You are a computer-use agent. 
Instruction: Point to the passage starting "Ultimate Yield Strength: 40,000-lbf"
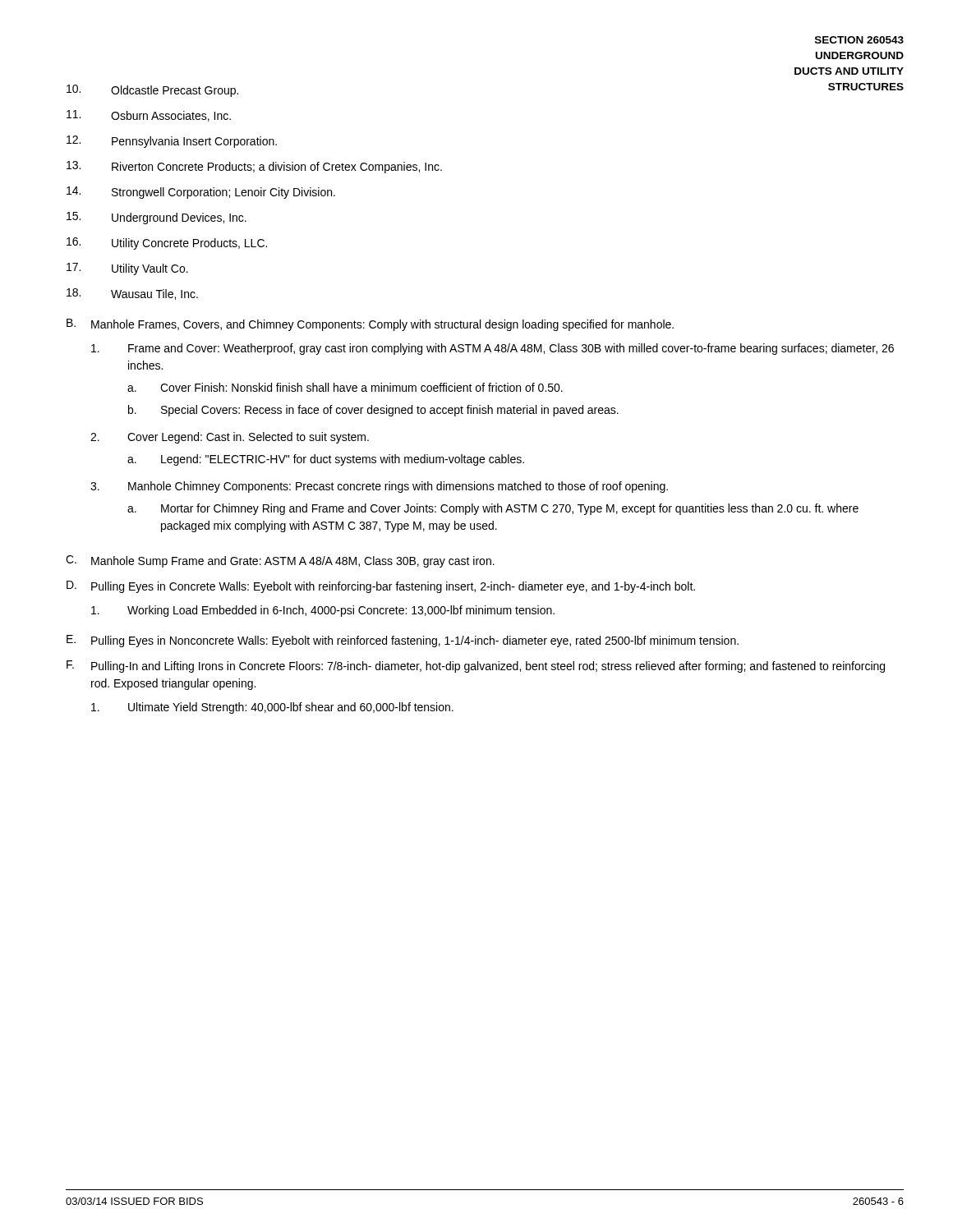click(x=272, y=708)
